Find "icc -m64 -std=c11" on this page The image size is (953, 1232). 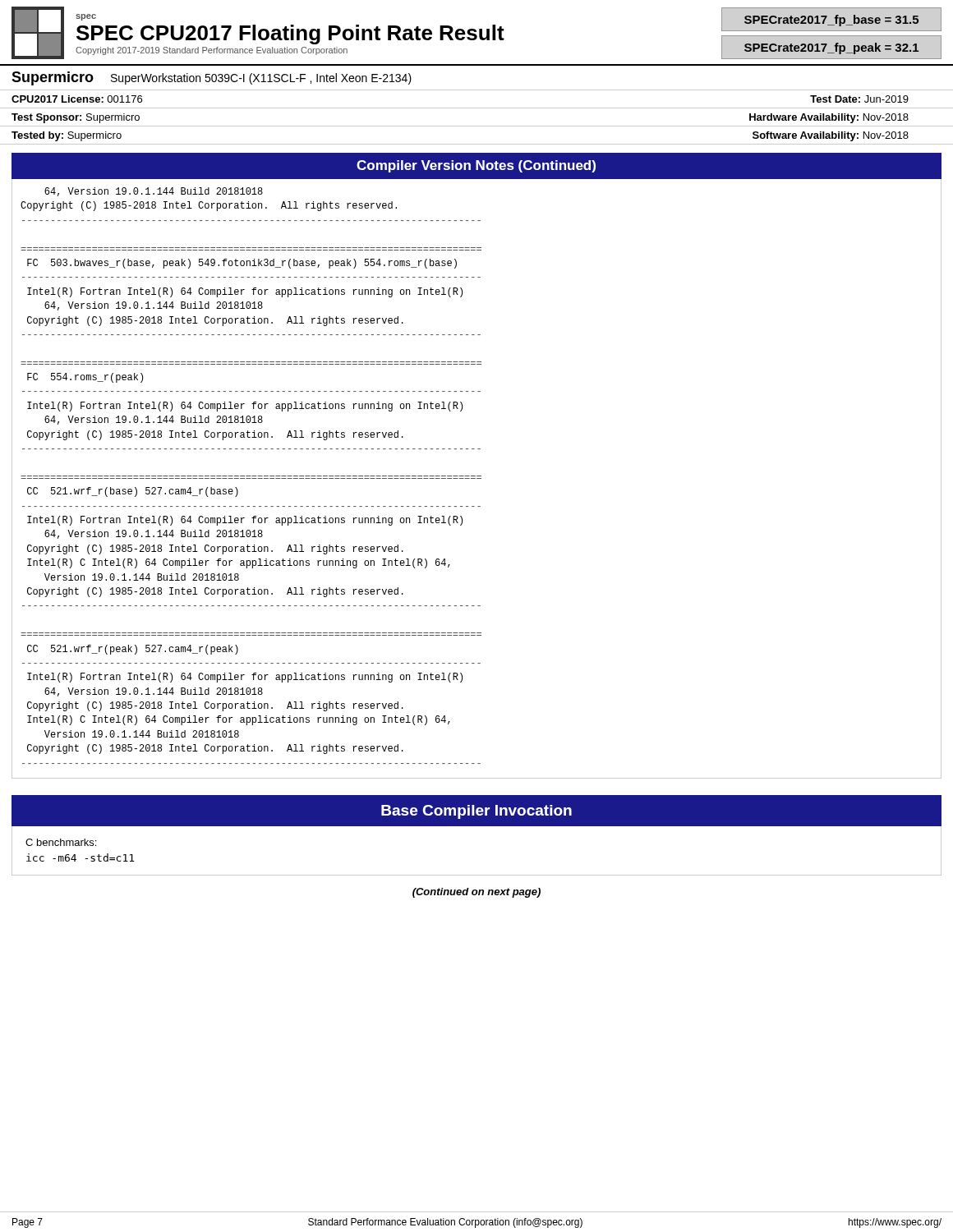coord(80,858)
